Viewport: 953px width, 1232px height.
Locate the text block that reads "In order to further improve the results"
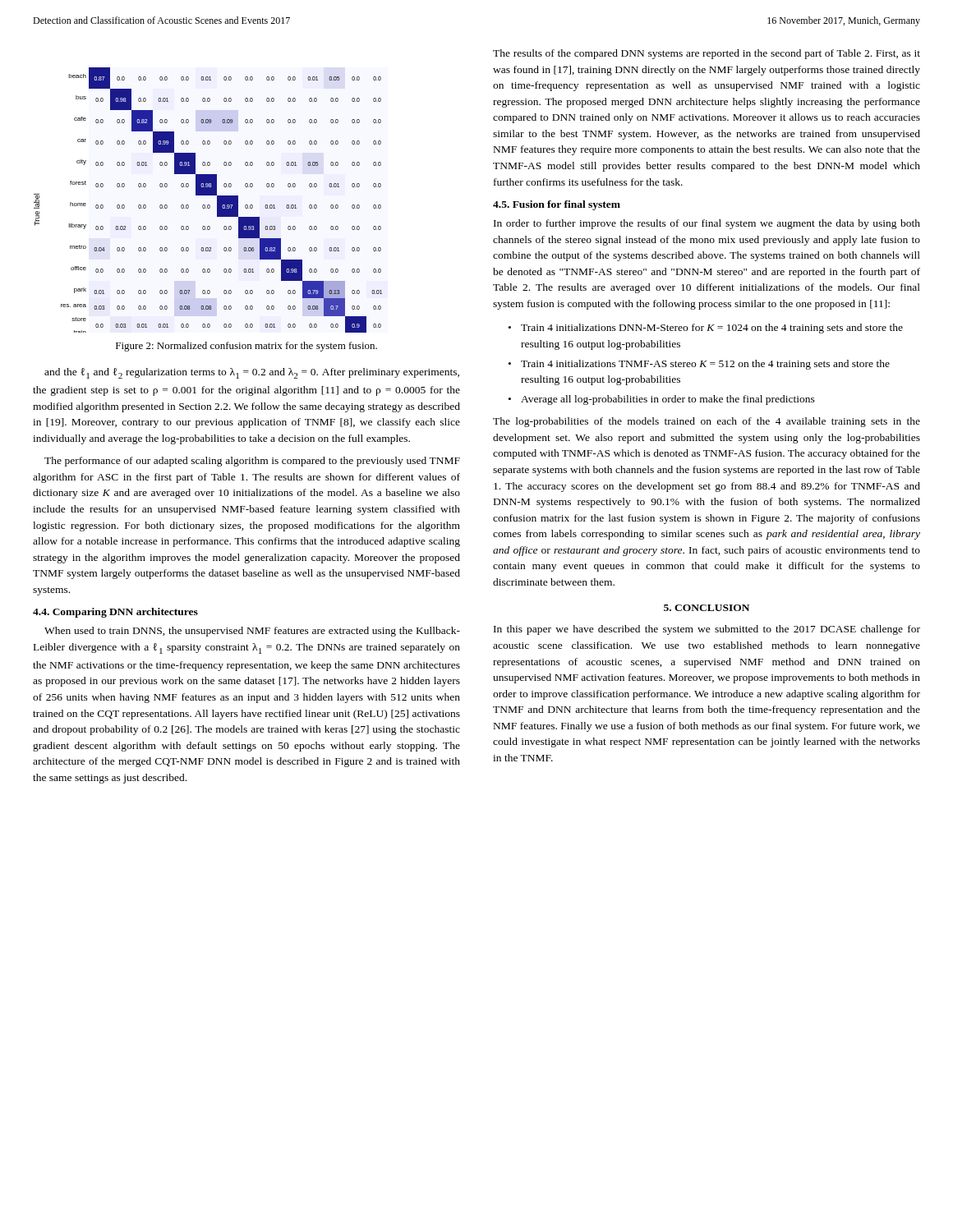click(707, 263)
